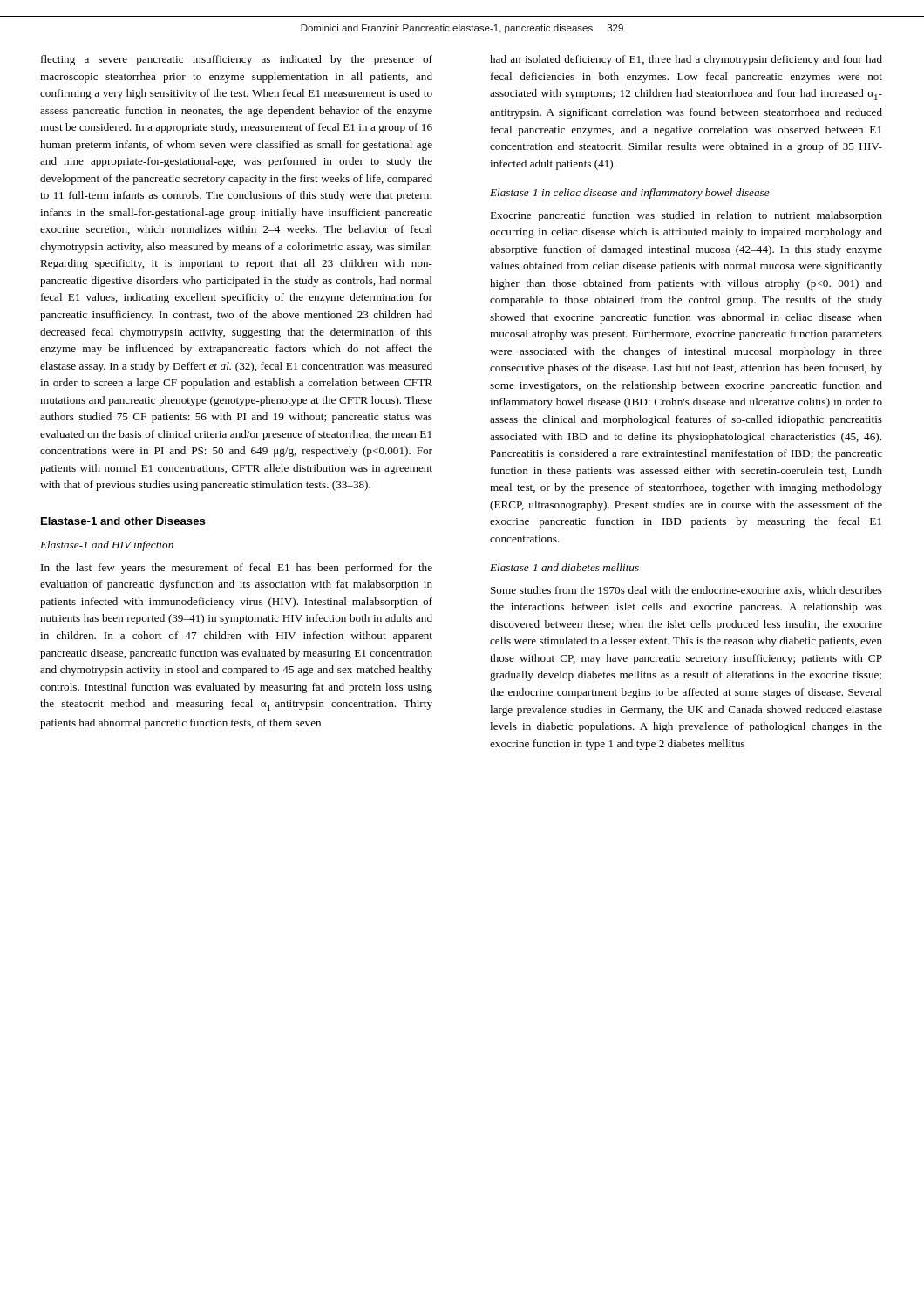
Task: Locate the block of text that opens with "flecting a severe pancreatic"
Action: coord(236,272)
